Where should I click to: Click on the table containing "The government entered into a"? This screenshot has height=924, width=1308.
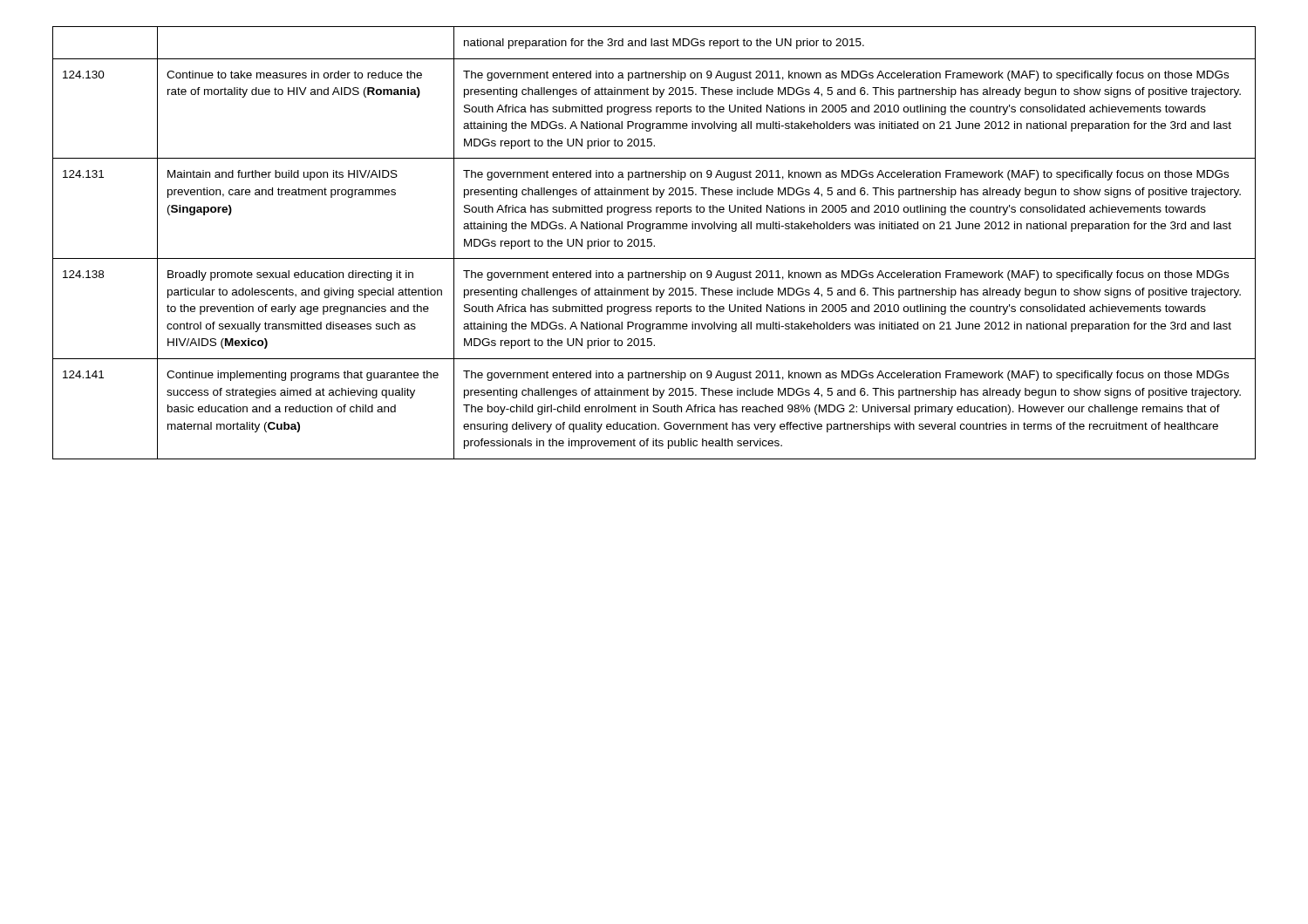pos(654,243)
